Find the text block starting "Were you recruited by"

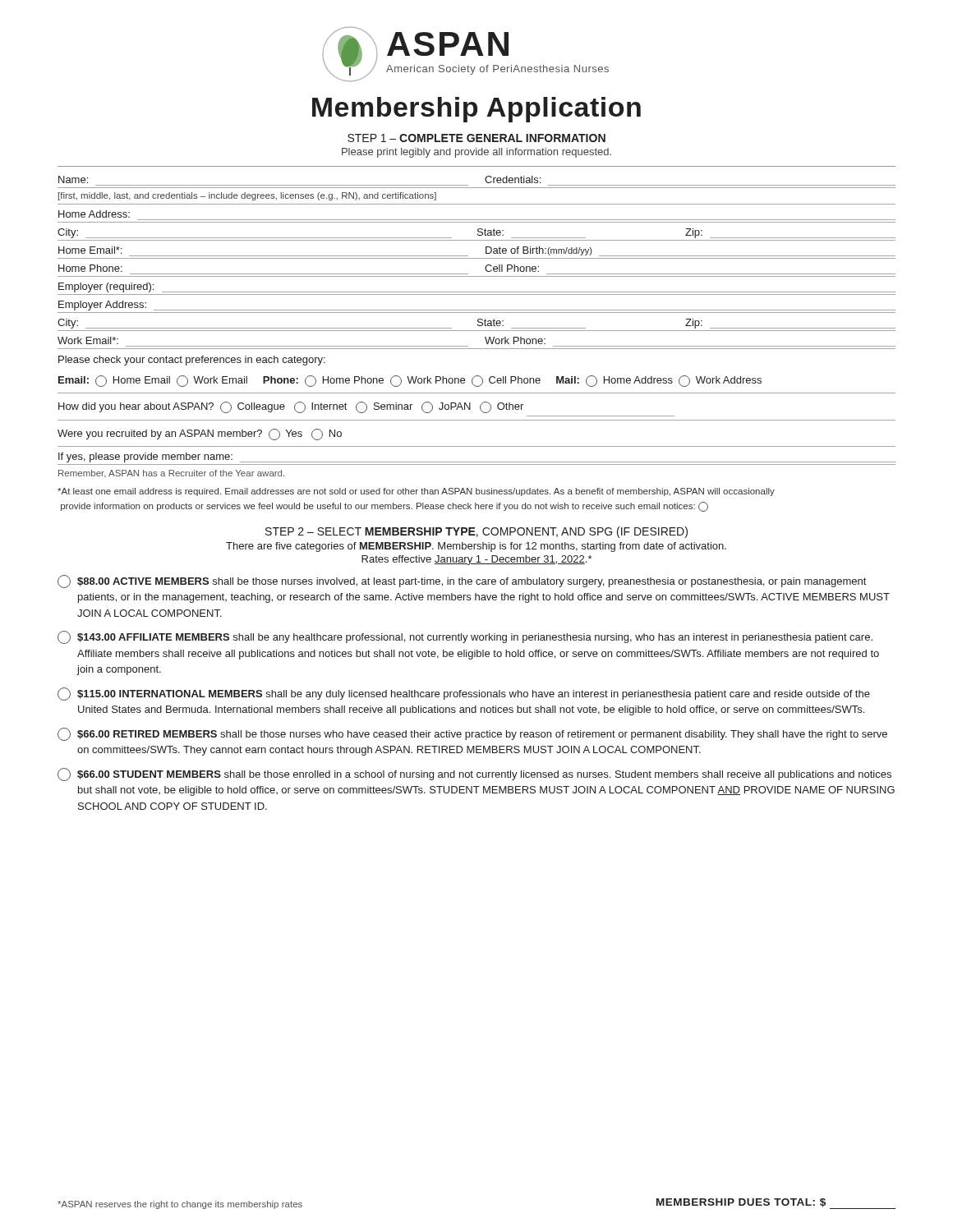pos(200,434)
